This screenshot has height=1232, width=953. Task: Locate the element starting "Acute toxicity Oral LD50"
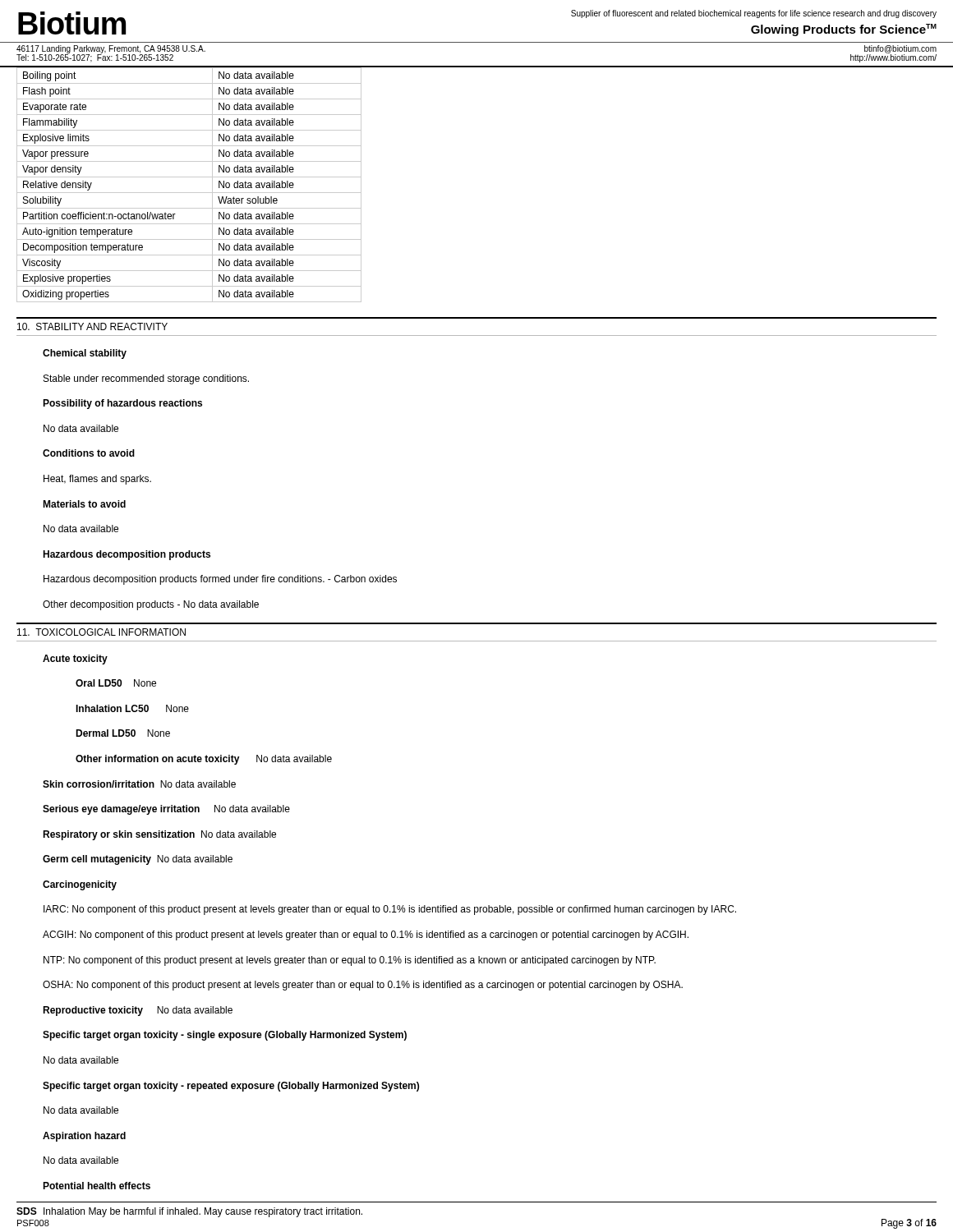pyautogui.click(x=490, y=941)
